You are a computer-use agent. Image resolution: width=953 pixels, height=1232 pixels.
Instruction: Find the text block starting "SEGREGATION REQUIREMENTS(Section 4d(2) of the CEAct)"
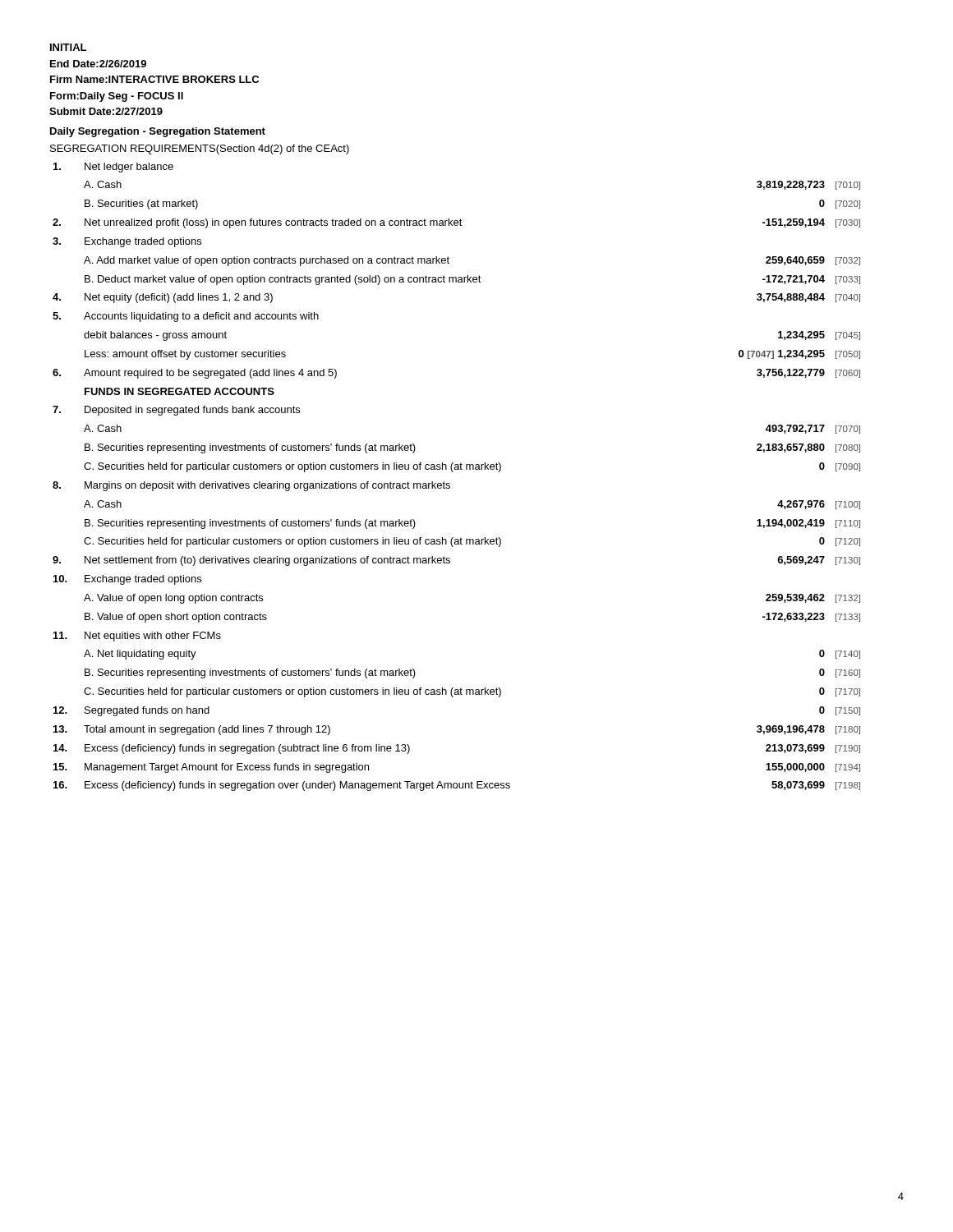click(199, 148)
